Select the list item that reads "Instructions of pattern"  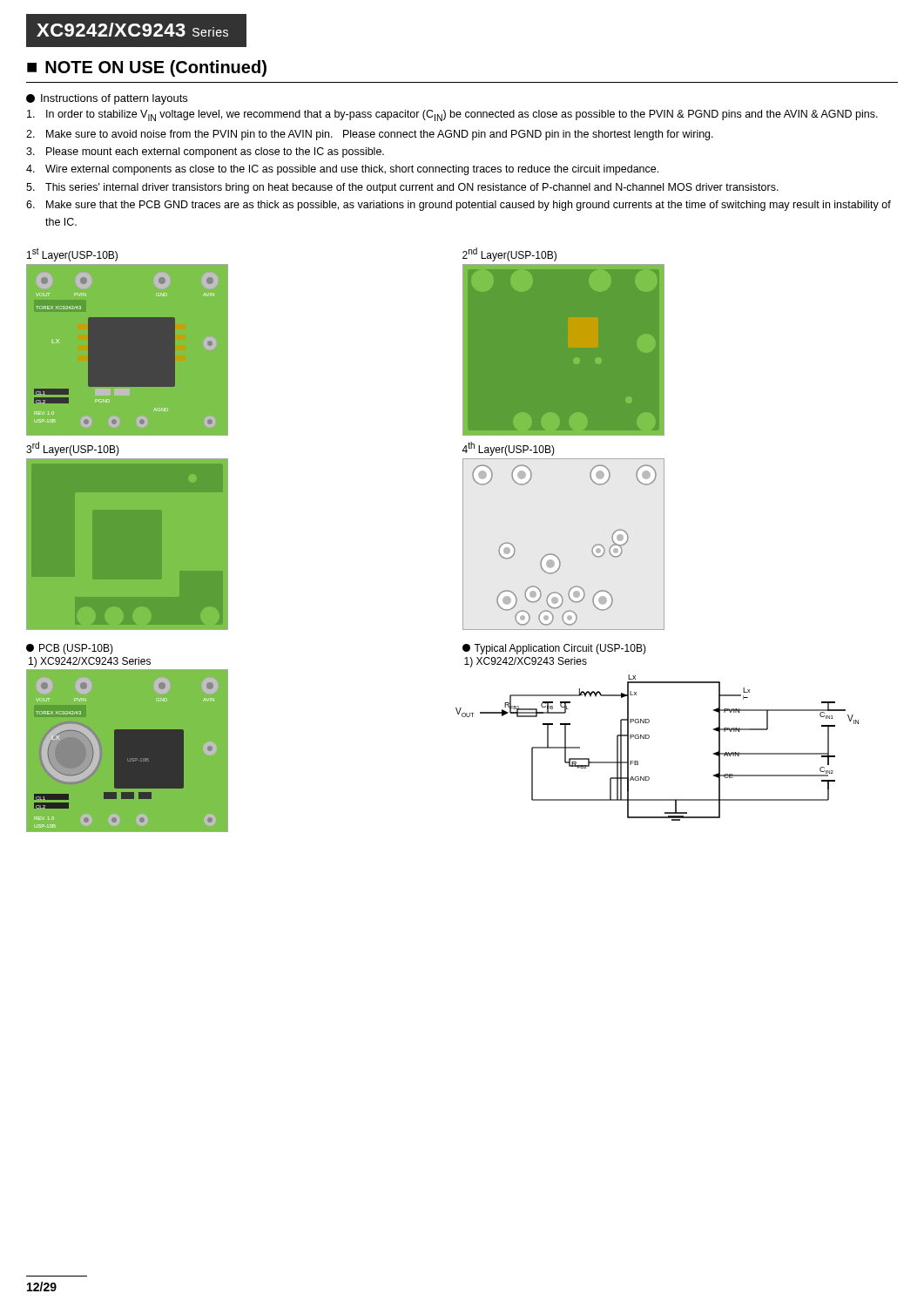[107, 98]
